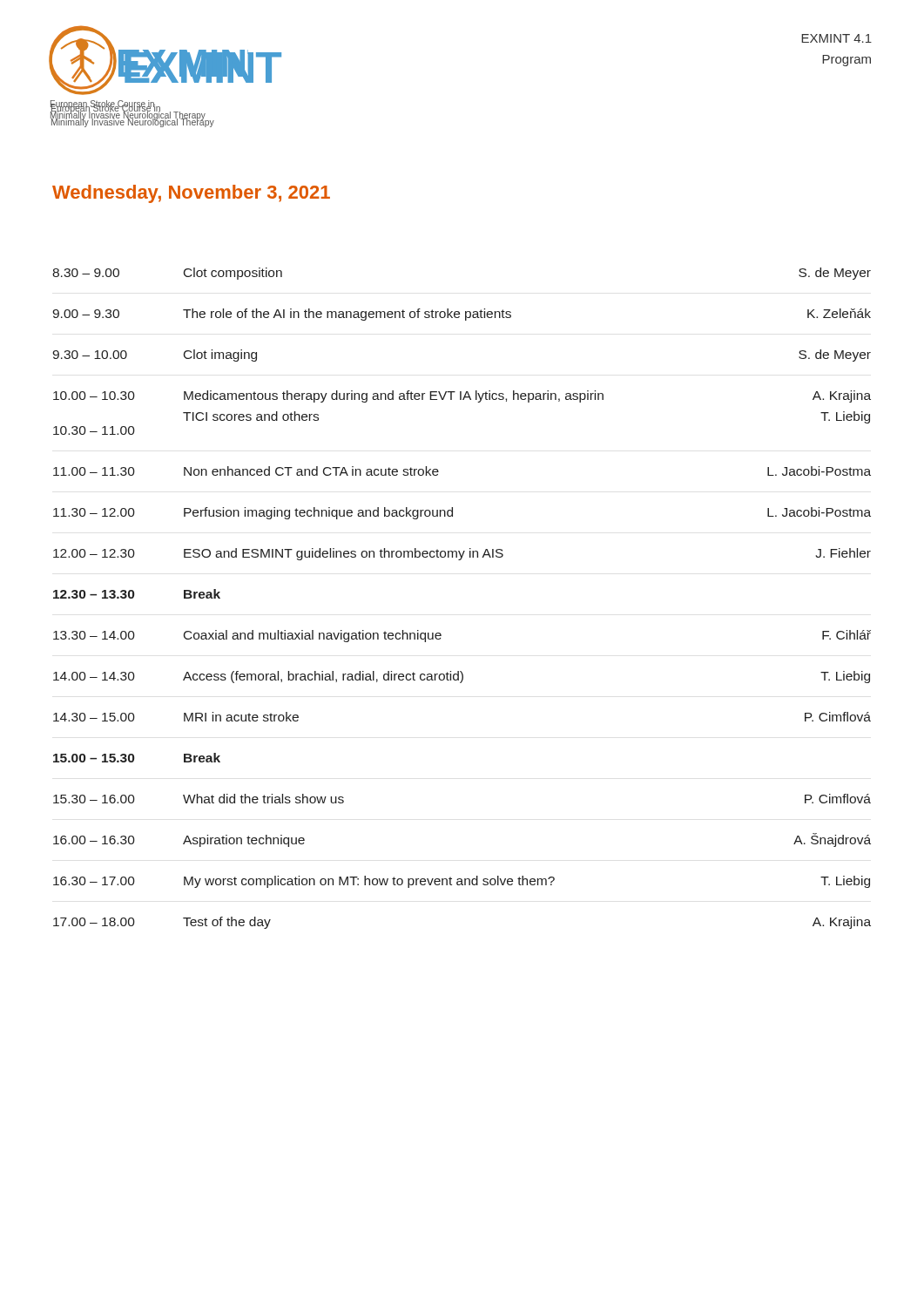
Task: Point to the element starting "Wednesday, November 3, 2021"
Action: pyautogui.click(x=191, y=192)
